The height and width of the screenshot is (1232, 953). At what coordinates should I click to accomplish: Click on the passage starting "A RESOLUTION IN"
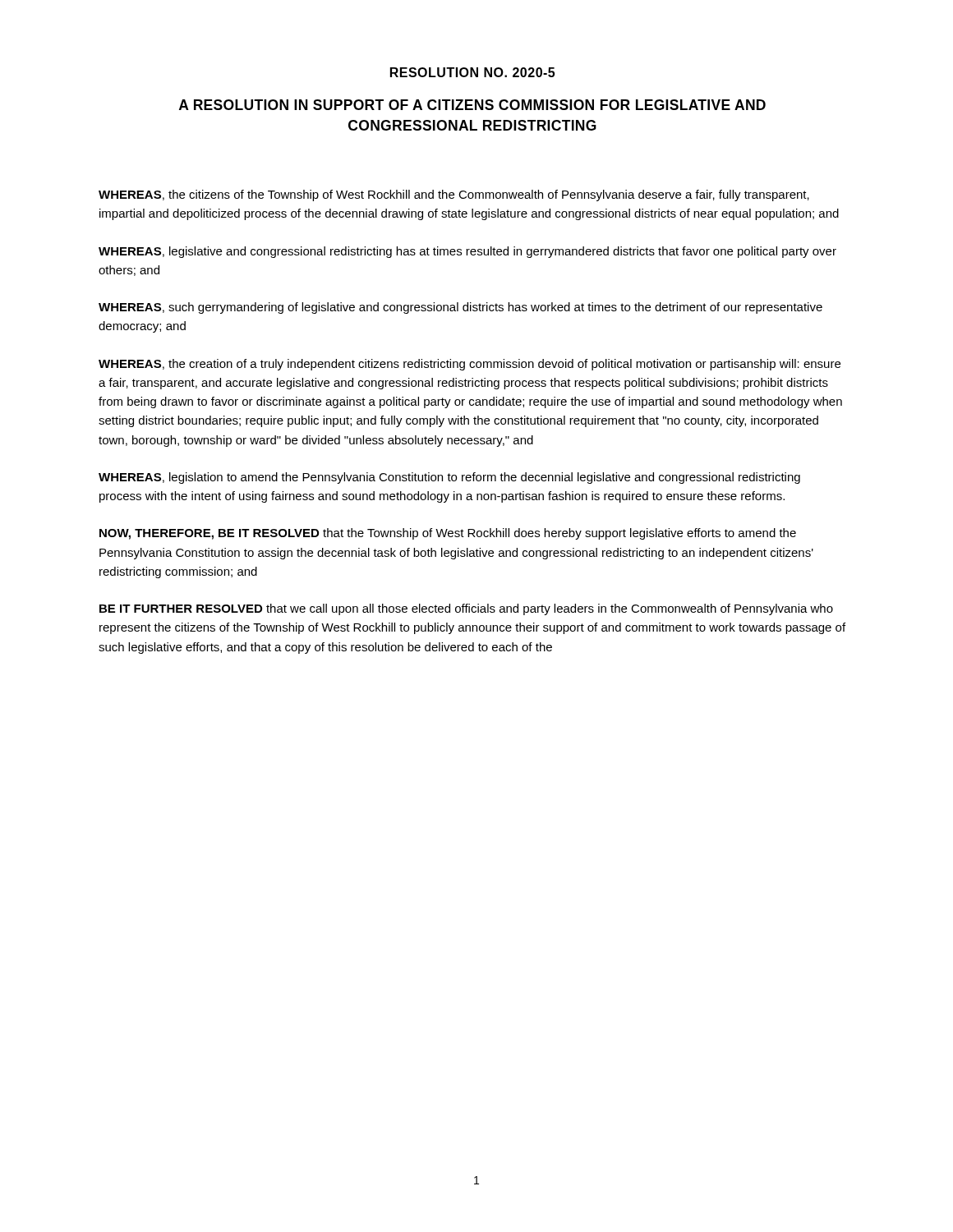coord(472,115)
